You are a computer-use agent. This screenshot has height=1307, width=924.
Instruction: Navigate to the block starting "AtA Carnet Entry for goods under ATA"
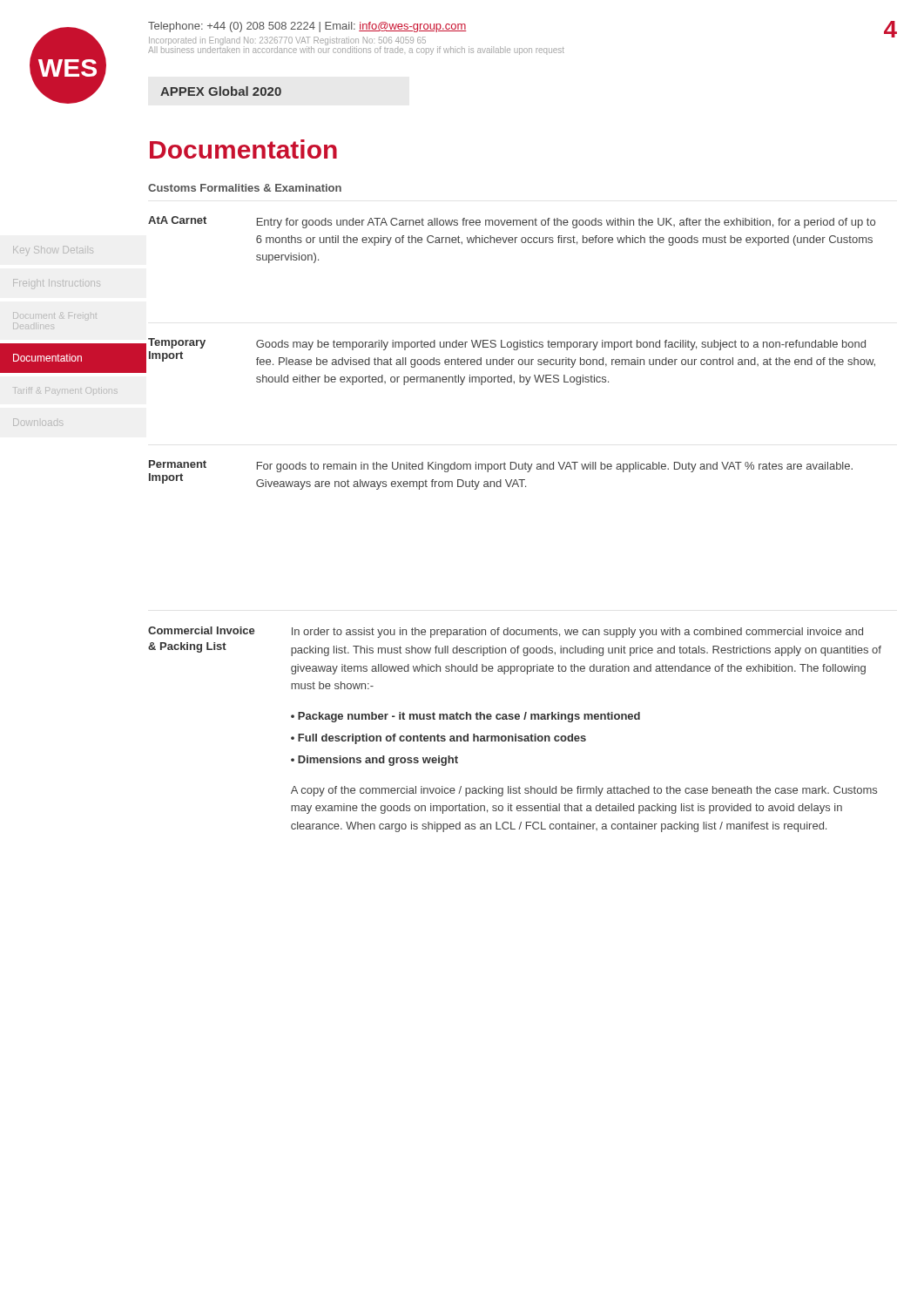tap(515, 240)
